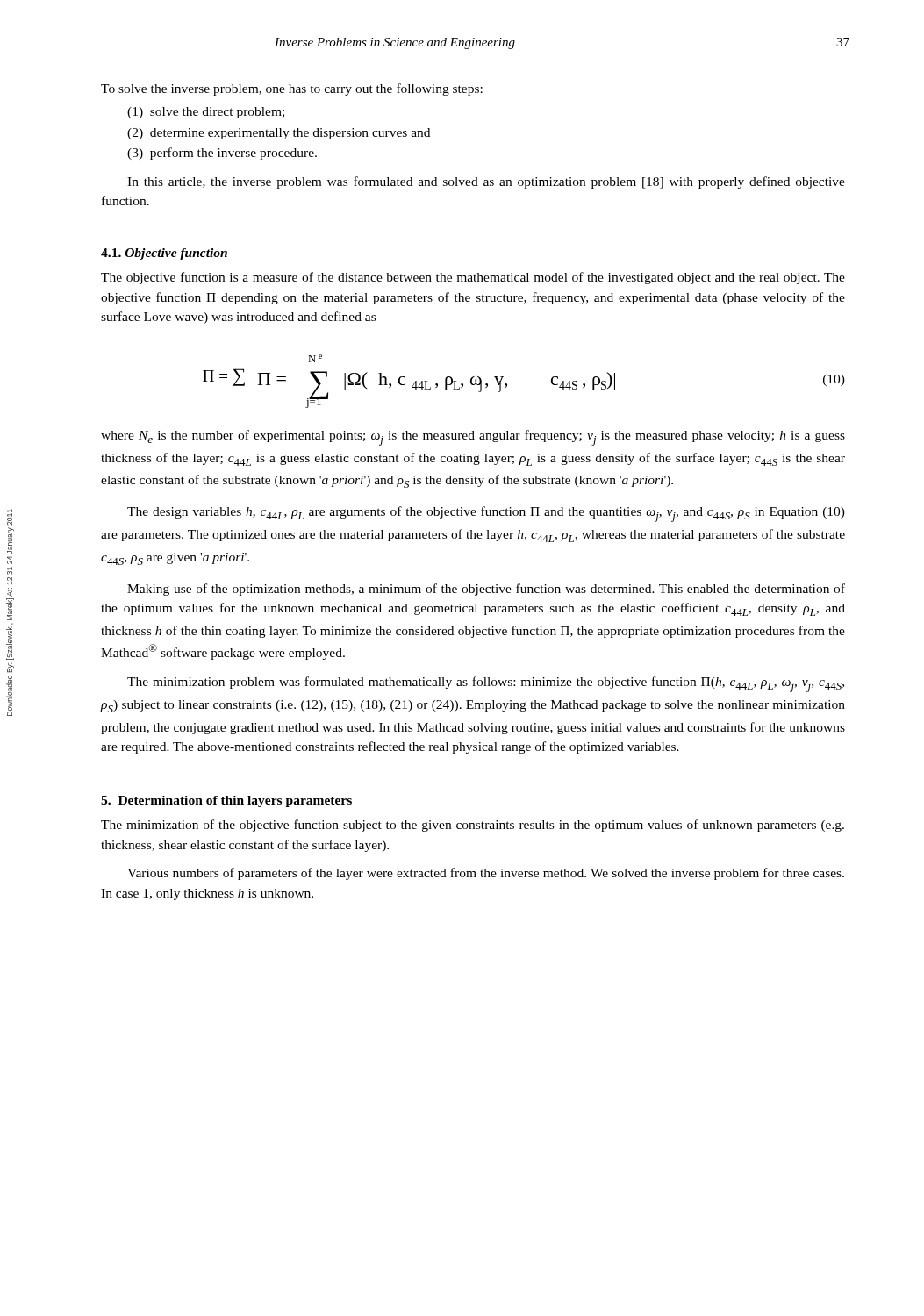924x1316 pixels.
Task: Point to the region starting "The design variables h, c44L, ρL are arguments"
Action: tap(473, 536)
